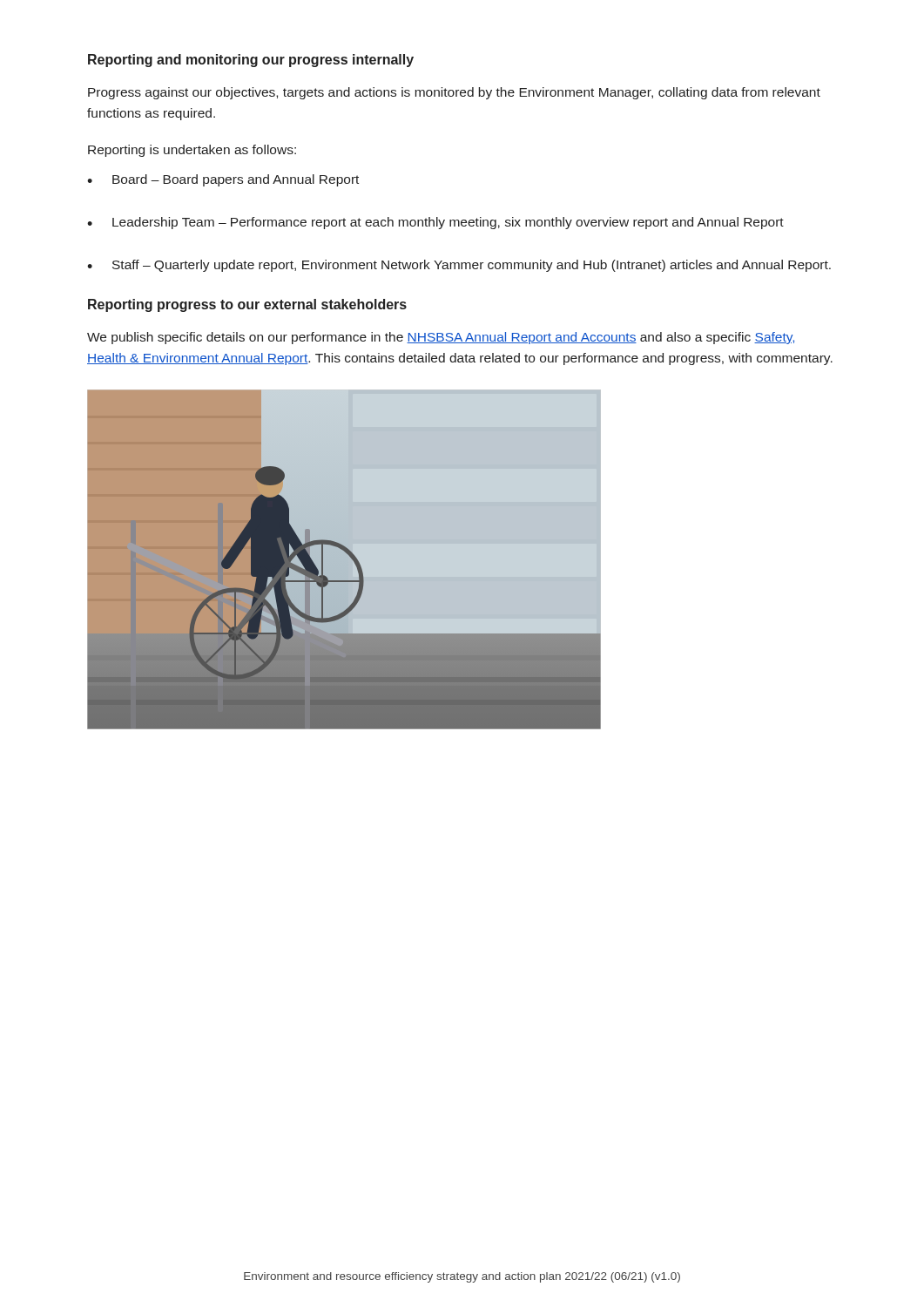Click on the list item that says "• Board – Board papers and Annual"
Screen dimensions: 1307x924
point(223,180)
